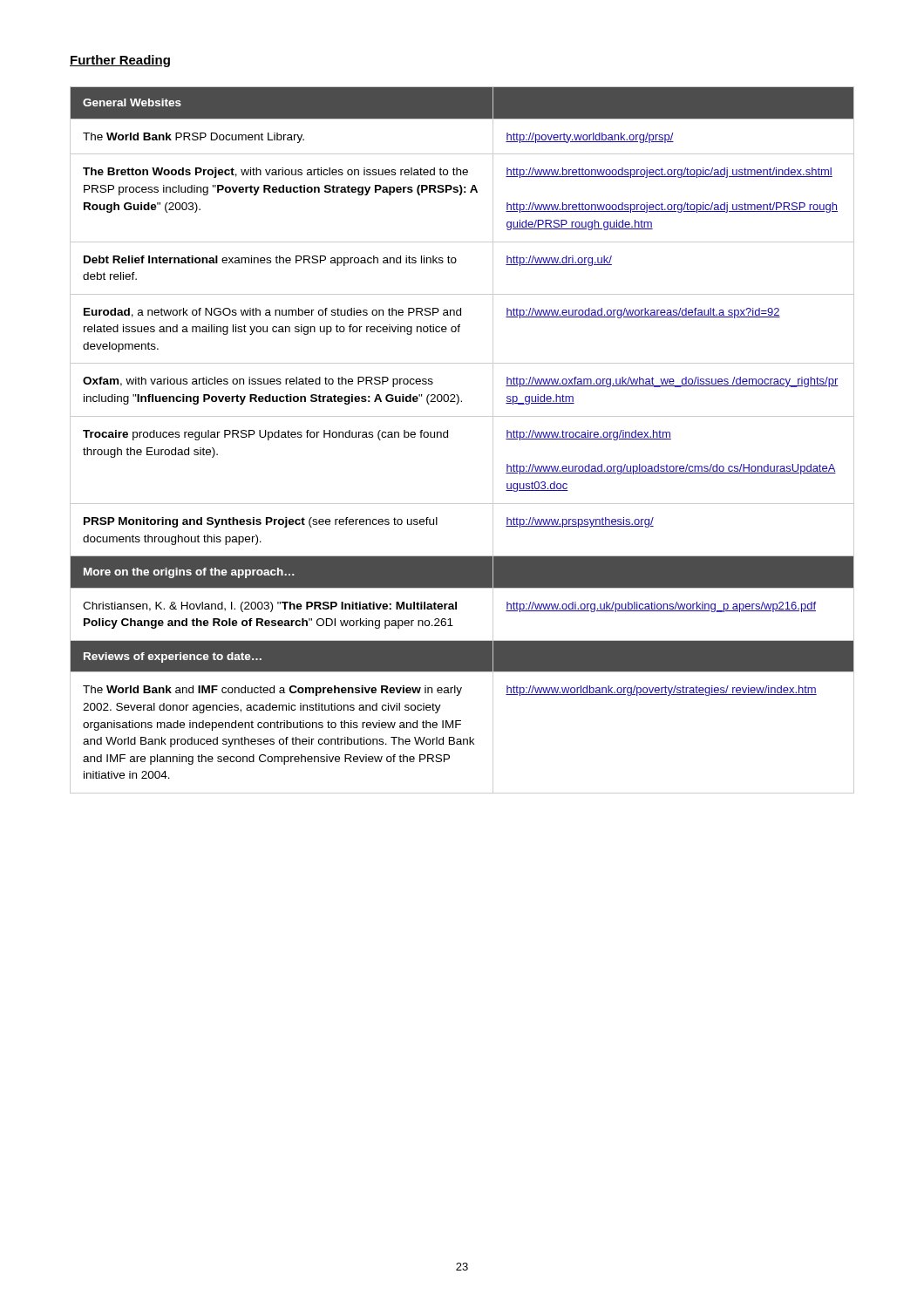The image size is (924, 1308).
Task: Select the table that reads "http://www.brettonwoodsproject.org/topic/adj ustment/index.shtml http://www.brettonwoodsproject.org/topic/adj ustment/PRSP rough"
Action: [462, 440]
